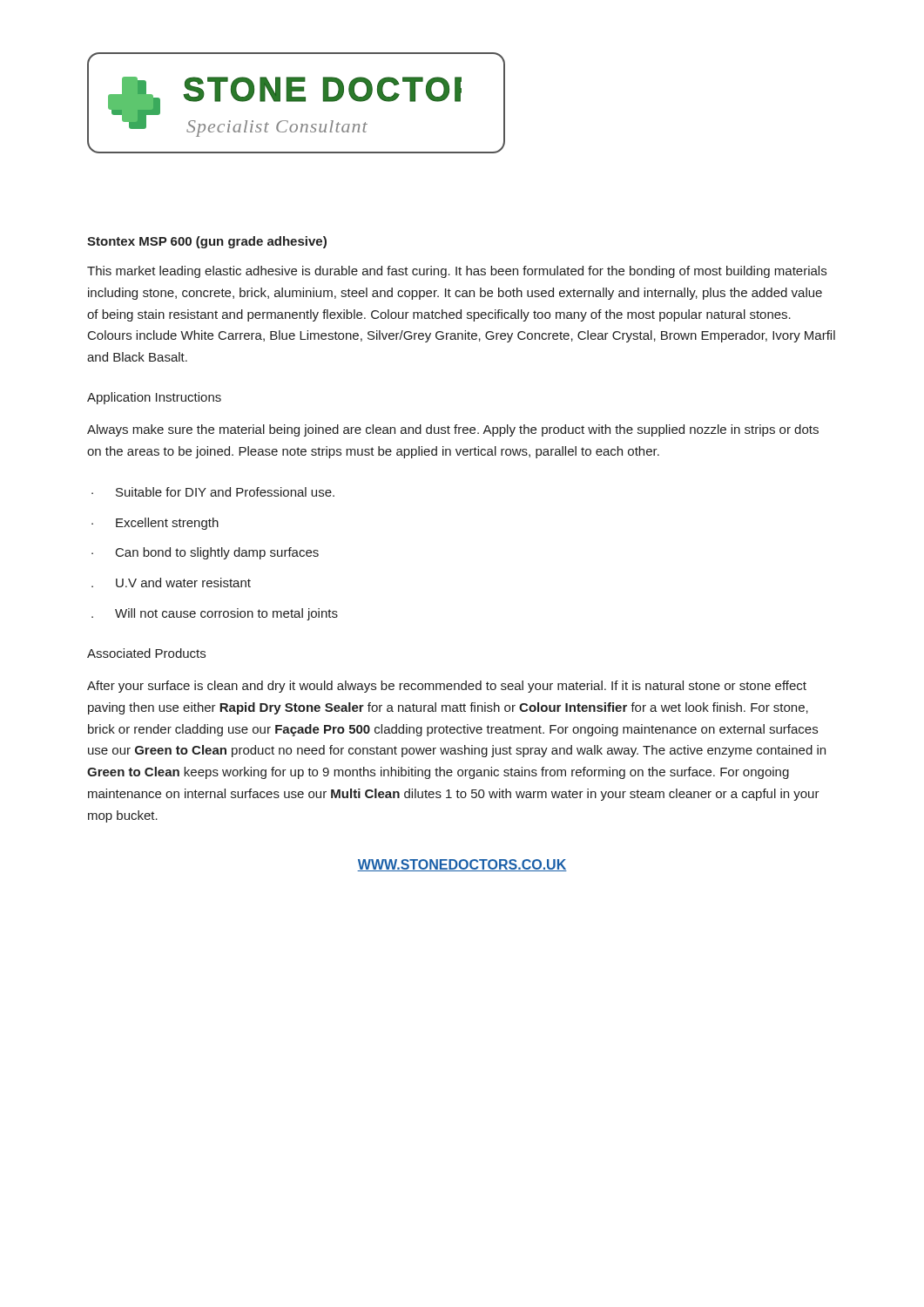Click where it says "Associated Products"
Screen dimensions: 1307x924
pos(147,653)
